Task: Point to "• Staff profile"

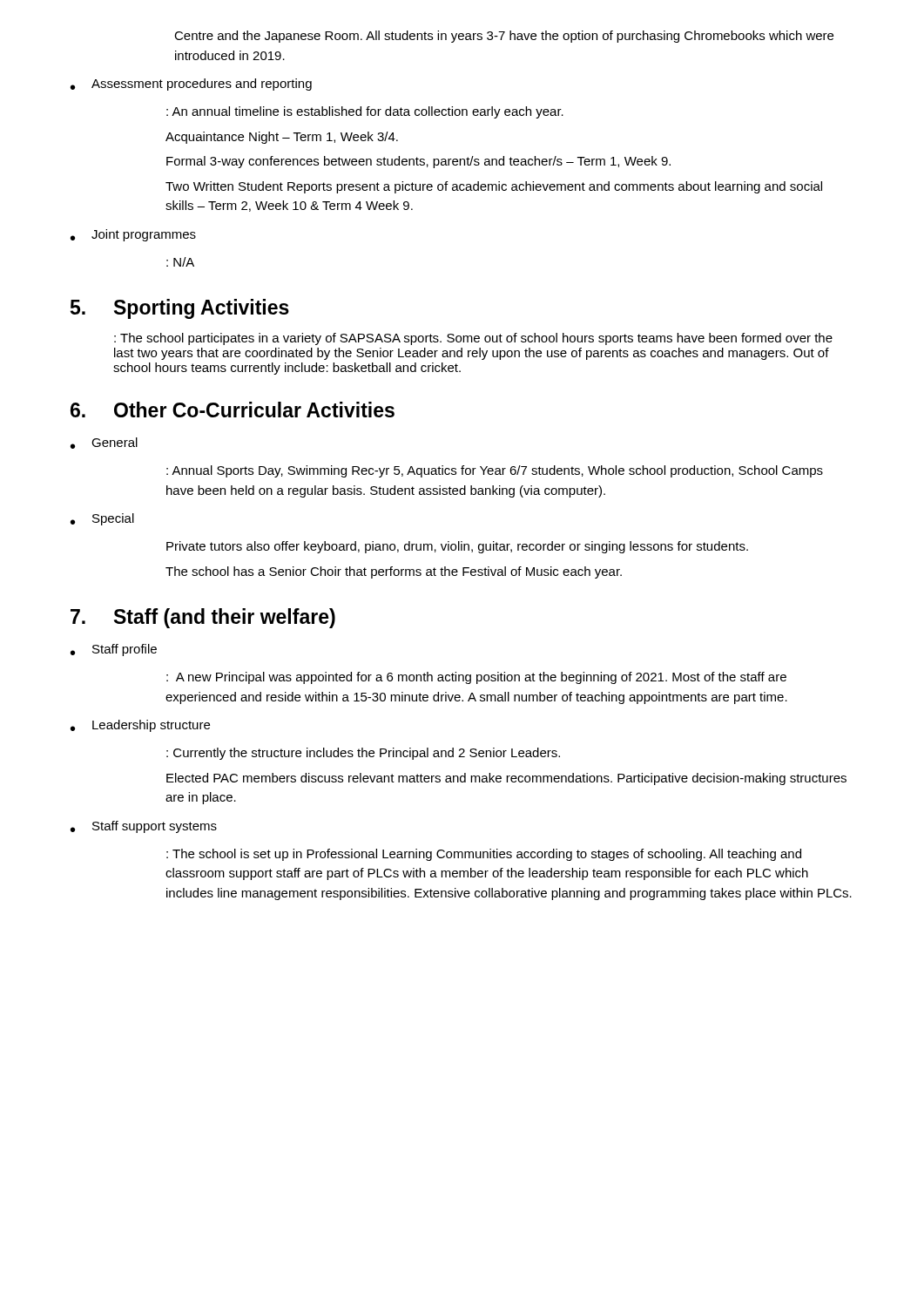Action: [x=113, y=653]
